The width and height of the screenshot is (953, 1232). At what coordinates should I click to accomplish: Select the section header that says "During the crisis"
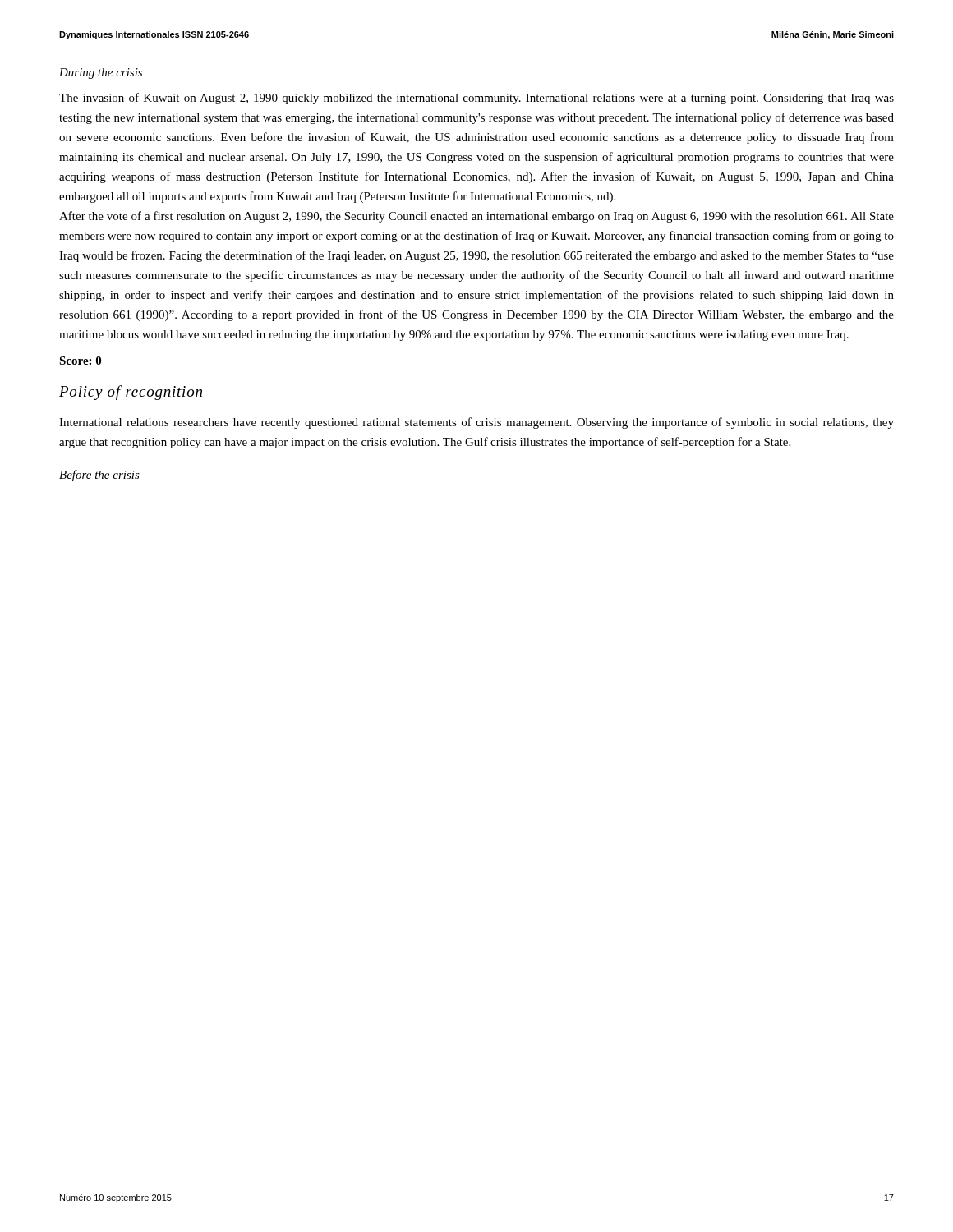tap(101, 72)
